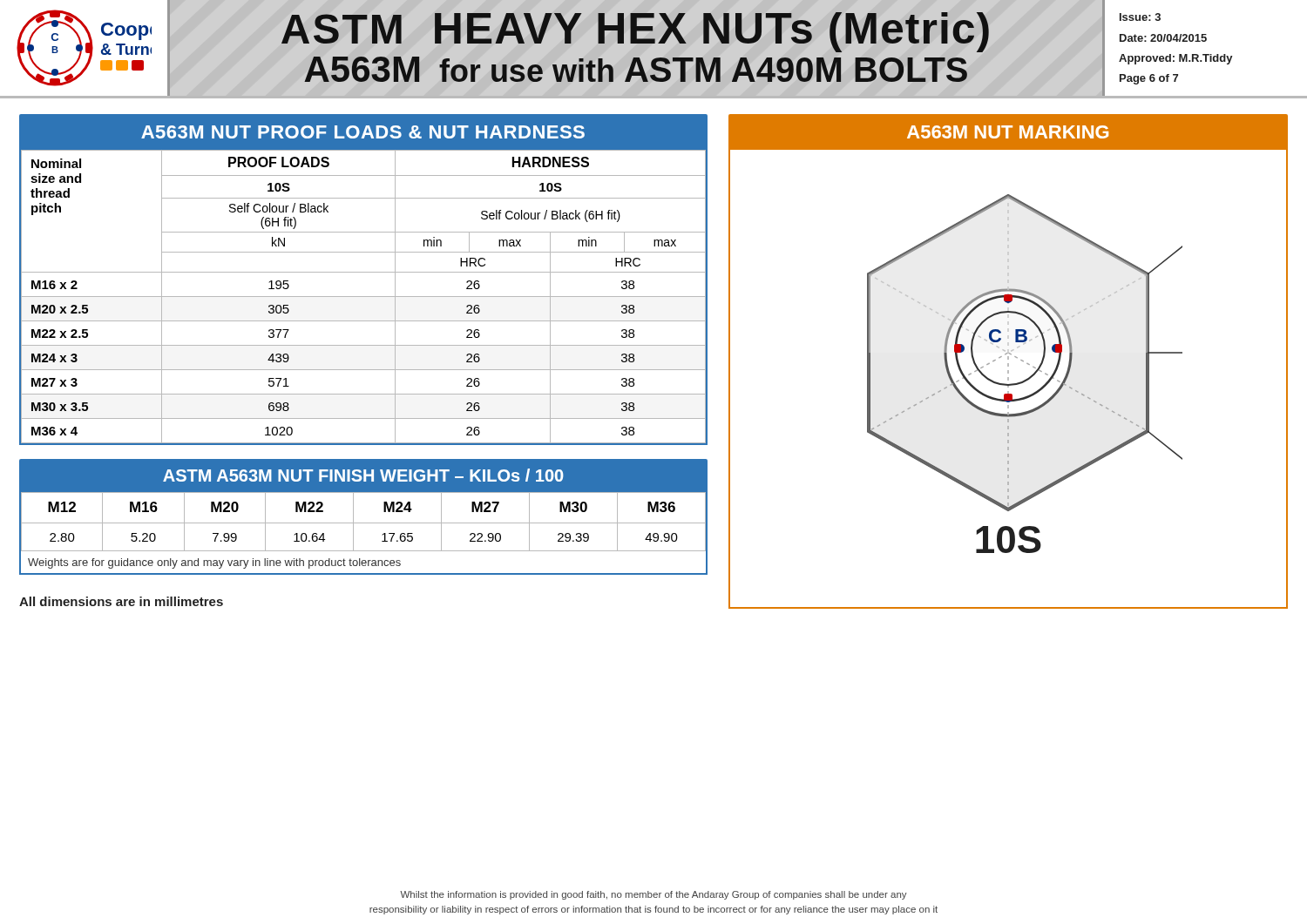The image size is (1307, 924).
Task: Find the illustration
Action: click(1008, 379)
